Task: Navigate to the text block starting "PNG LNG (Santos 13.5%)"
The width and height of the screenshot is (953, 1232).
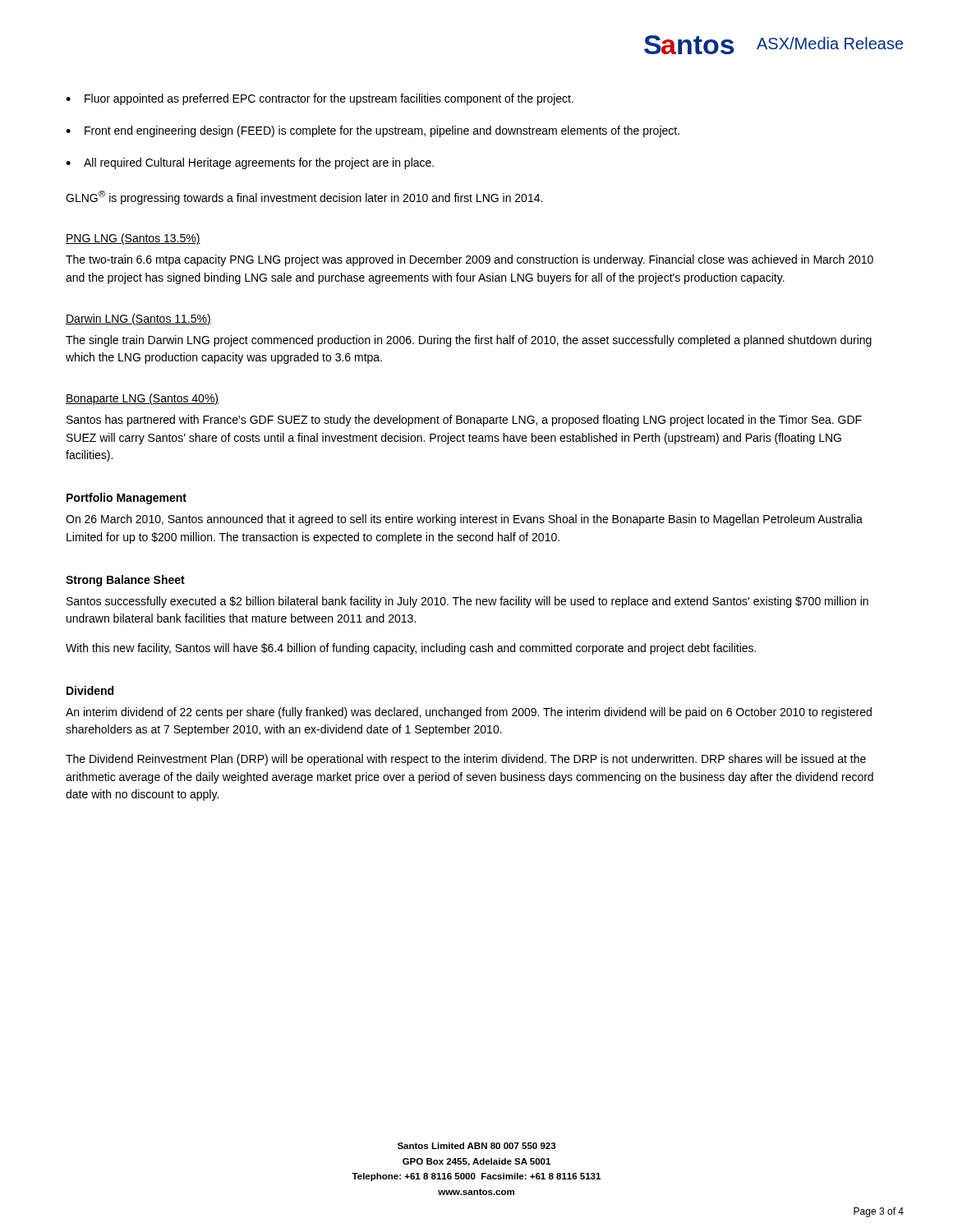Action: click(133, 238)
